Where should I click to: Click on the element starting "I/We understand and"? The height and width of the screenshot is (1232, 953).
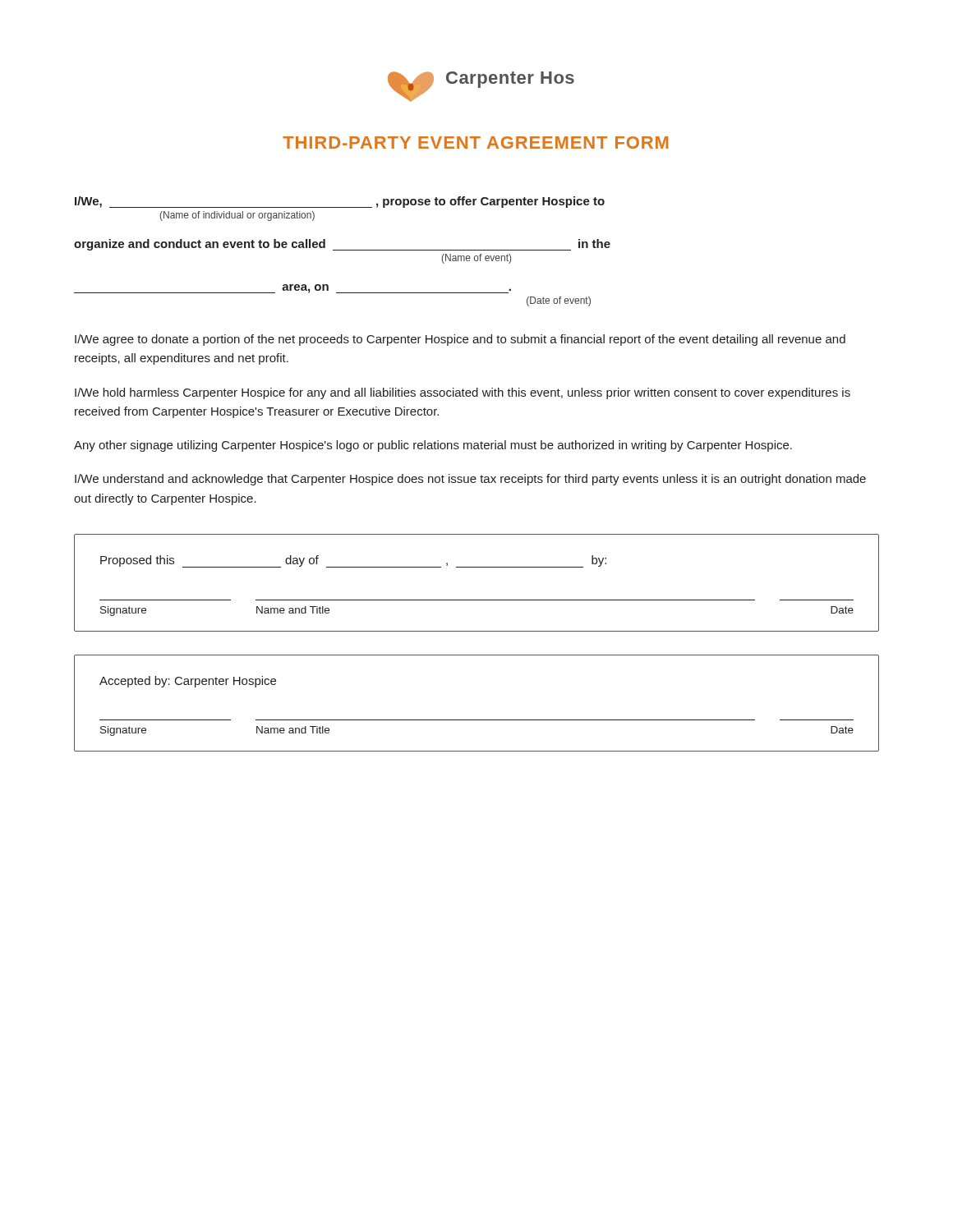[x=470, y=488]
